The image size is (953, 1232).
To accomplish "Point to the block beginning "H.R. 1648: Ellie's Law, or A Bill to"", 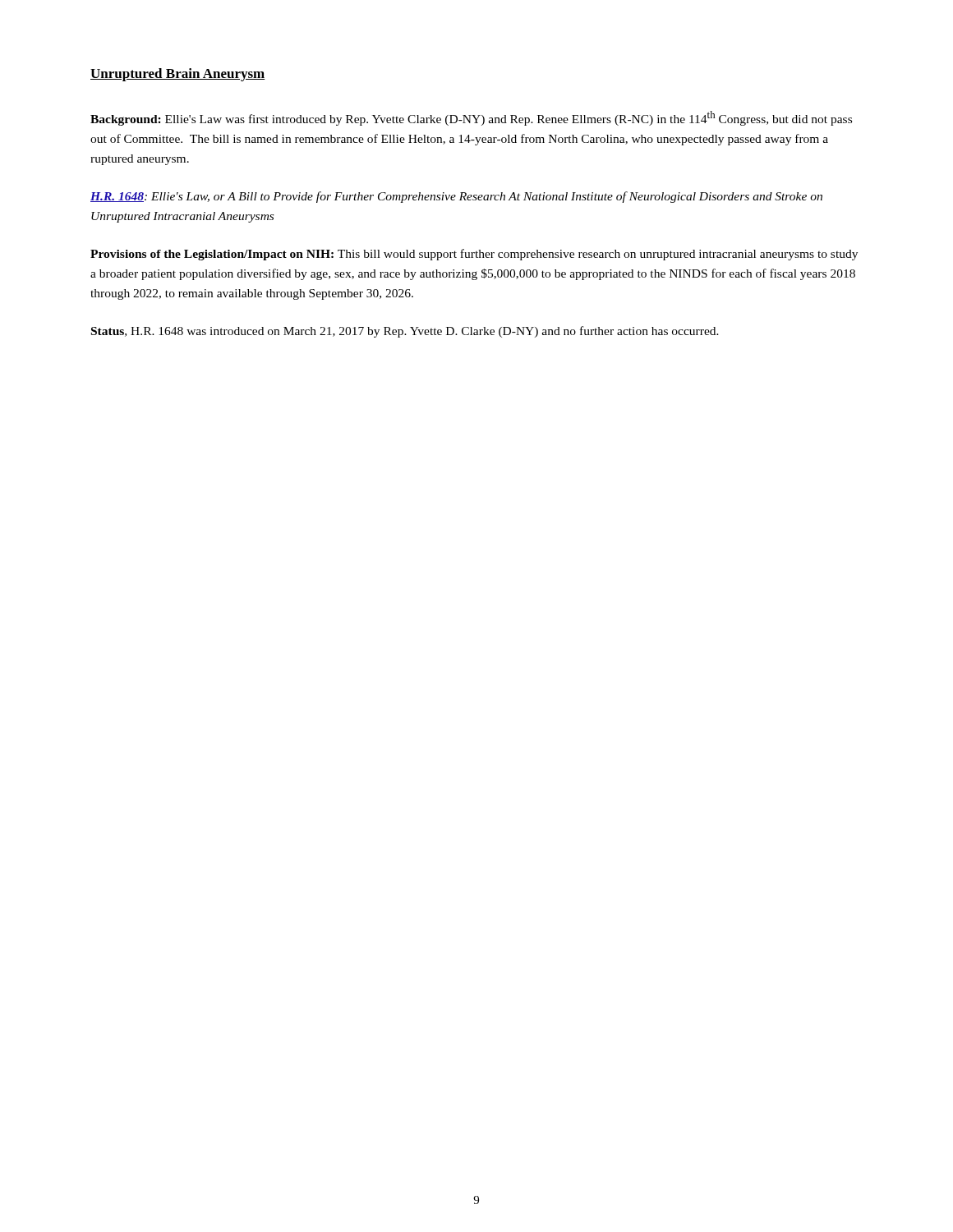I will coord(457,206).
